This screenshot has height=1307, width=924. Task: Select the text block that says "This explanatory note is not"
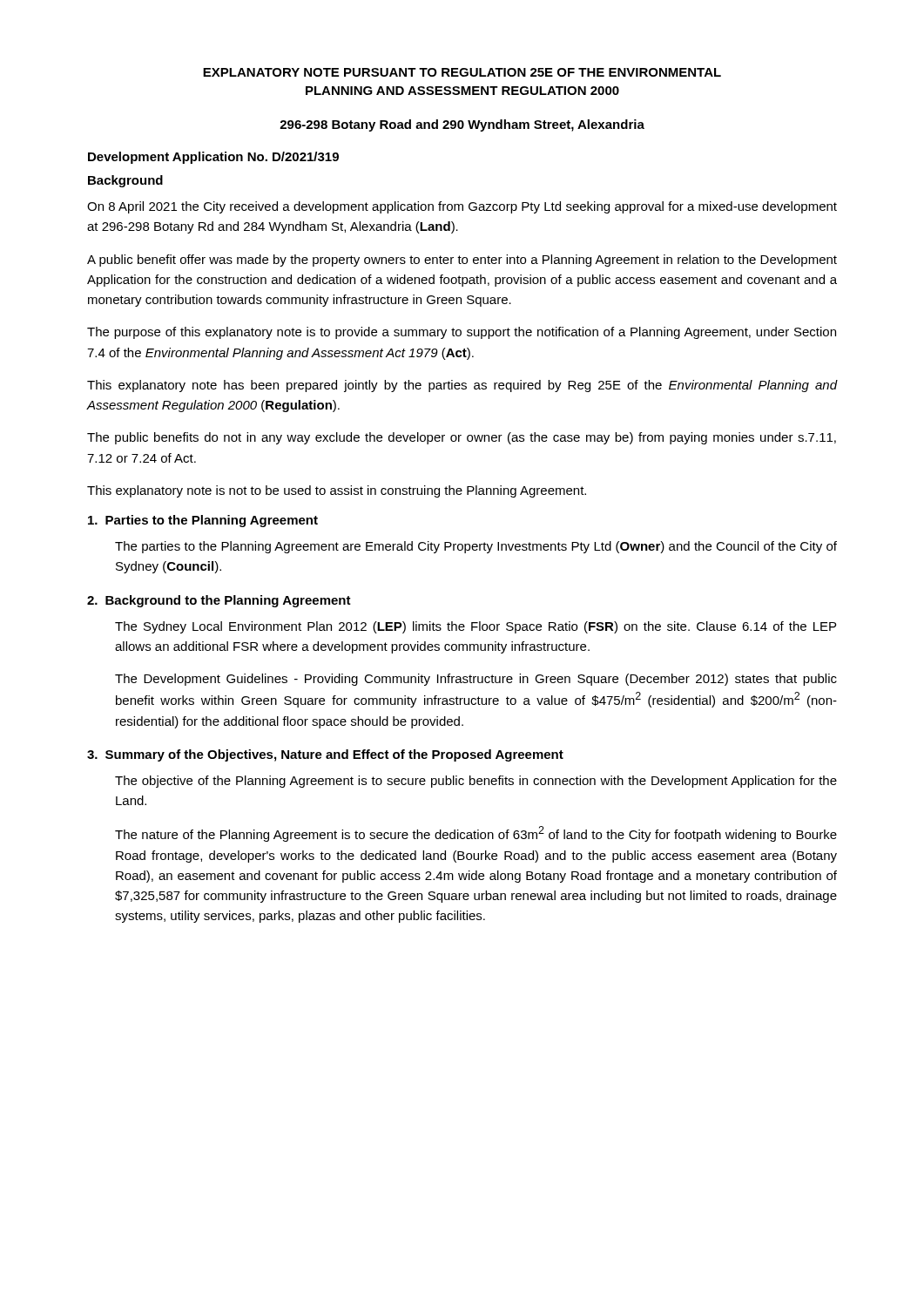(x=337, y=490)
